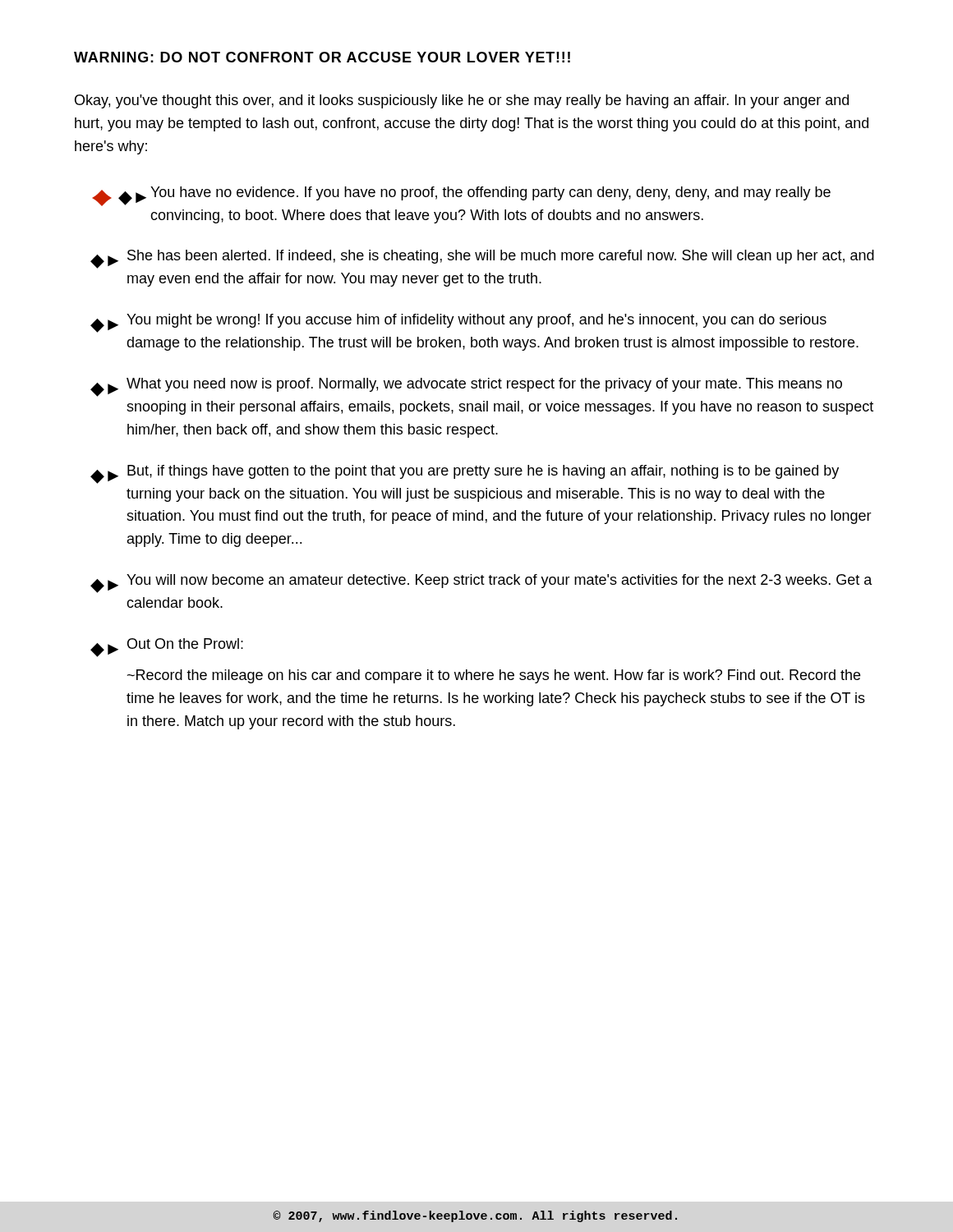
Task: Select the list item containing "◆► What you need"
Action: coord(485,407)
